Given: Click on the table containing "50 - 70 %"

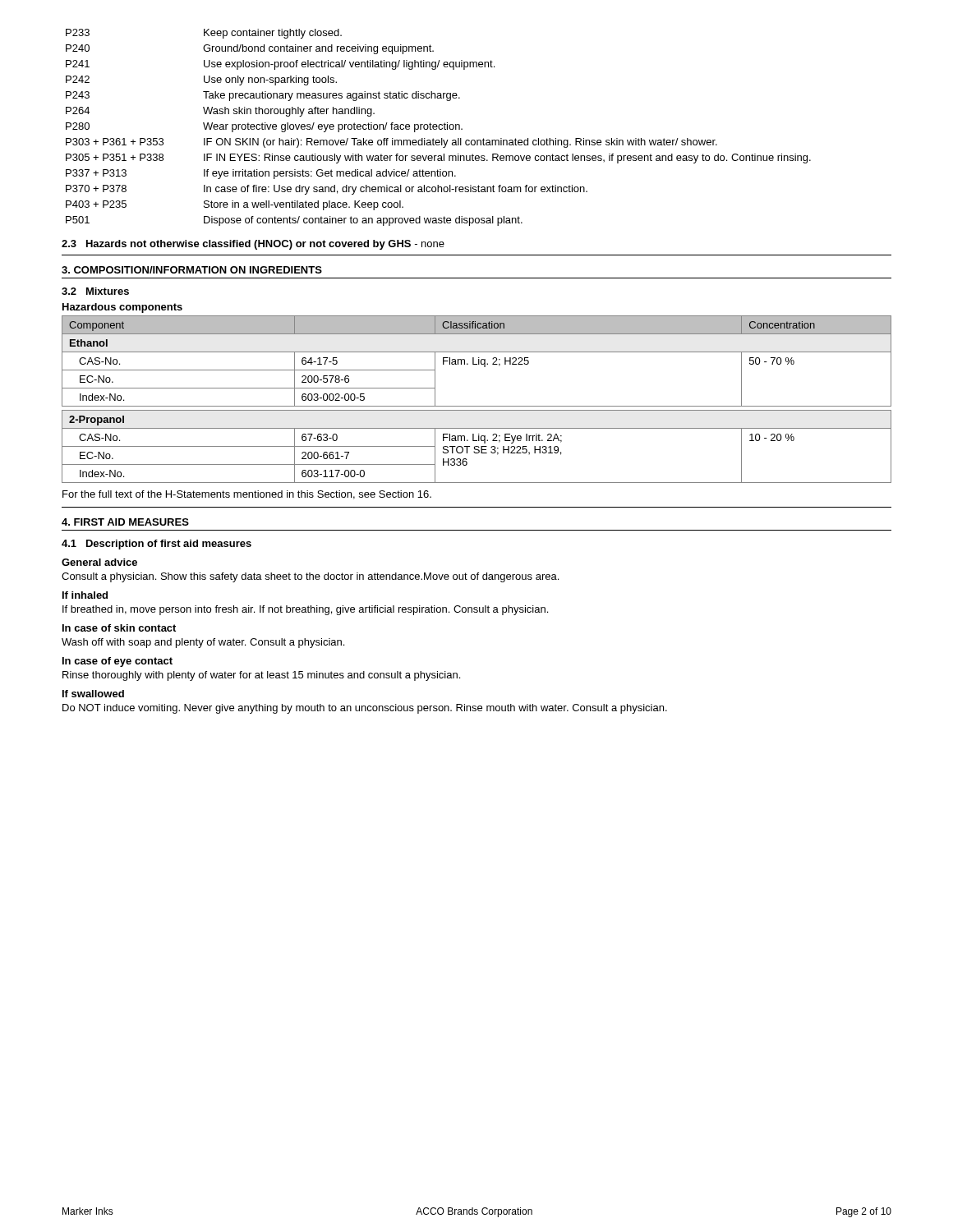Looking at the screenshot, I should (x=476, y=399).
